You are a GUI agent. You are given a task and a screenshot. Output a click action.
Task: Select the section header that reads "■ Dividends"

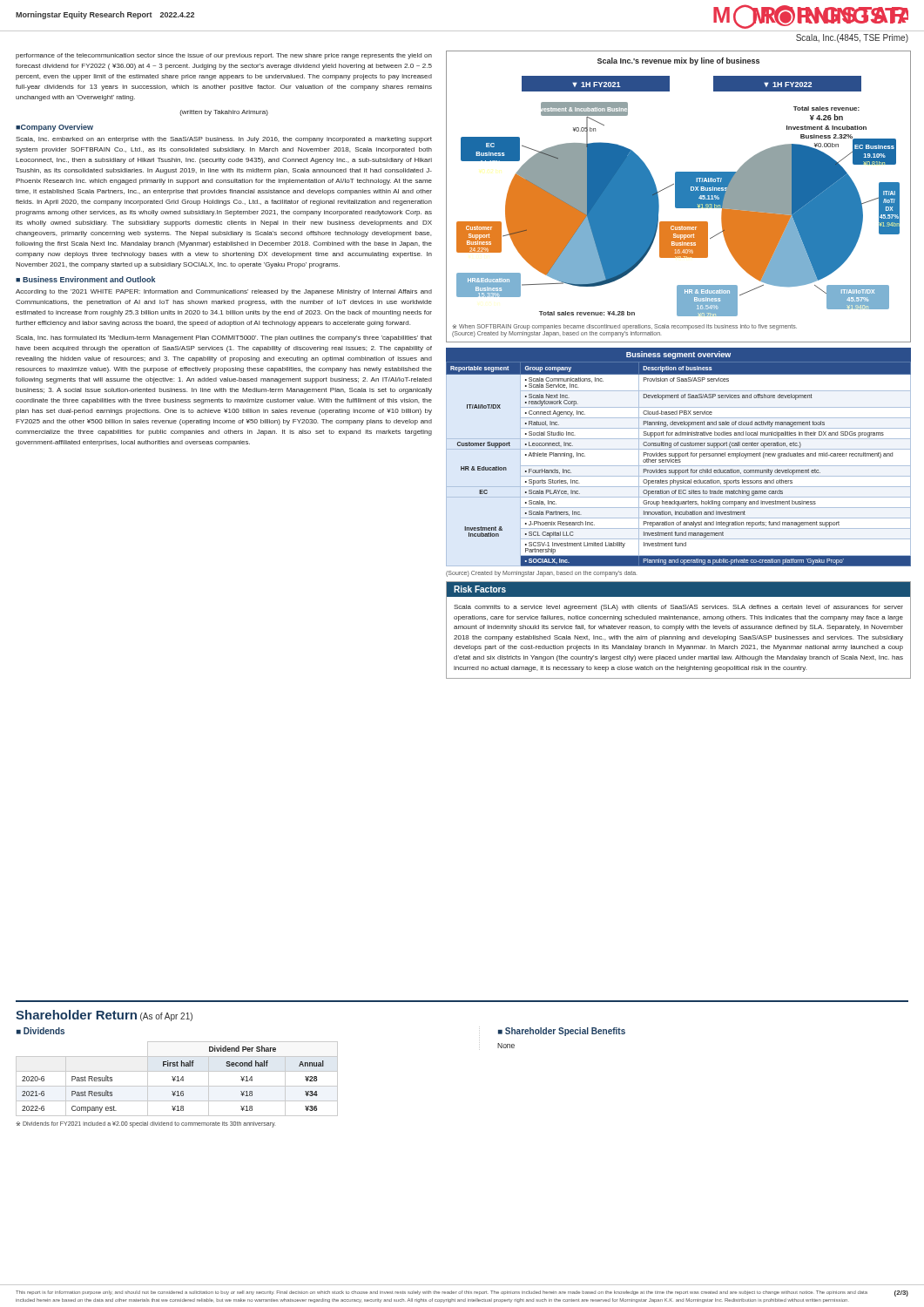point(40,1031)
